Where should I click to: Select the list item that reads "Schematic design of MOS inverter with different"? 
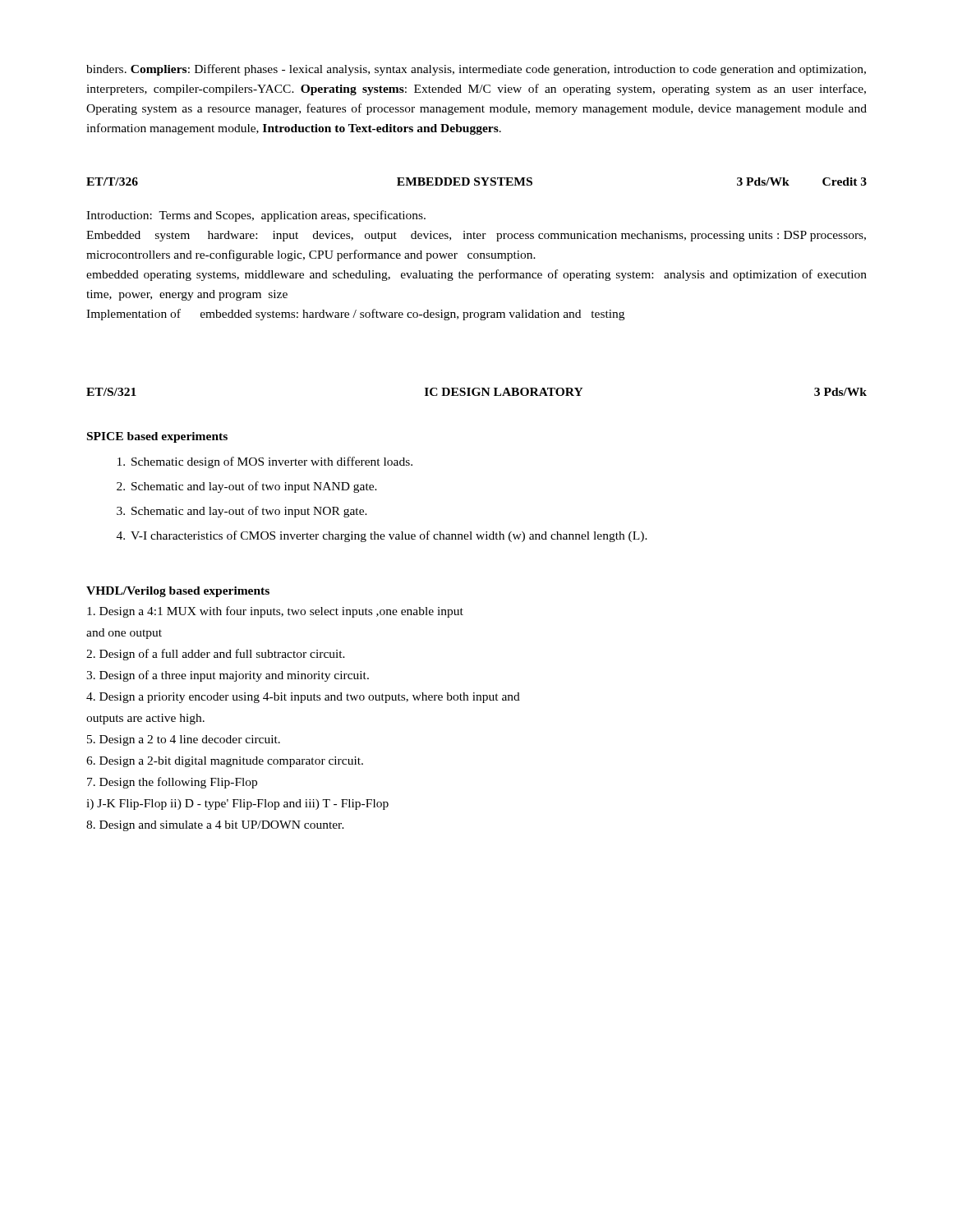click(265, 462)
